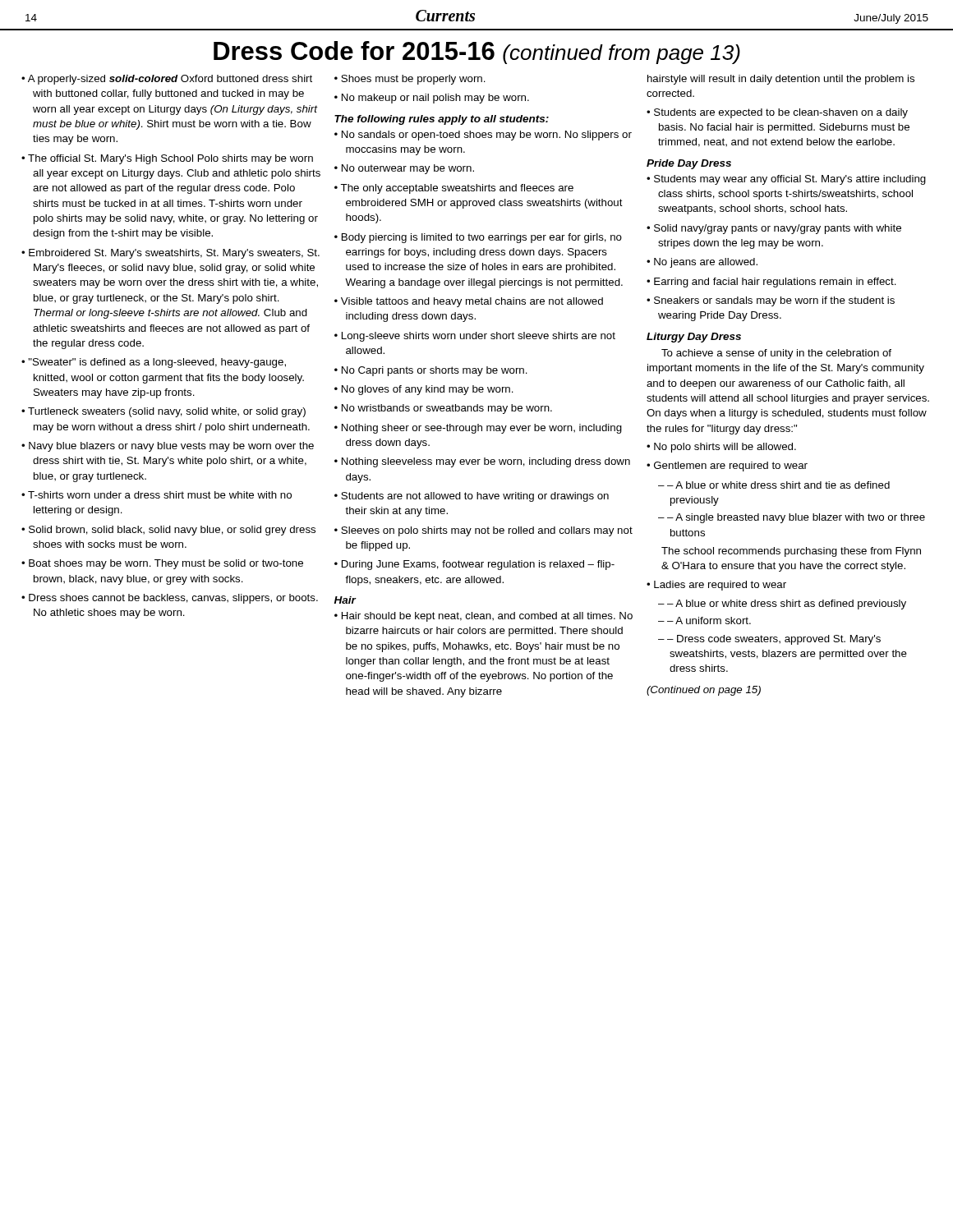Point to the text block starting "The following rules apply to all students:"
The image size is (953, 1232).
pyautogui.click(x=441, y=118)
